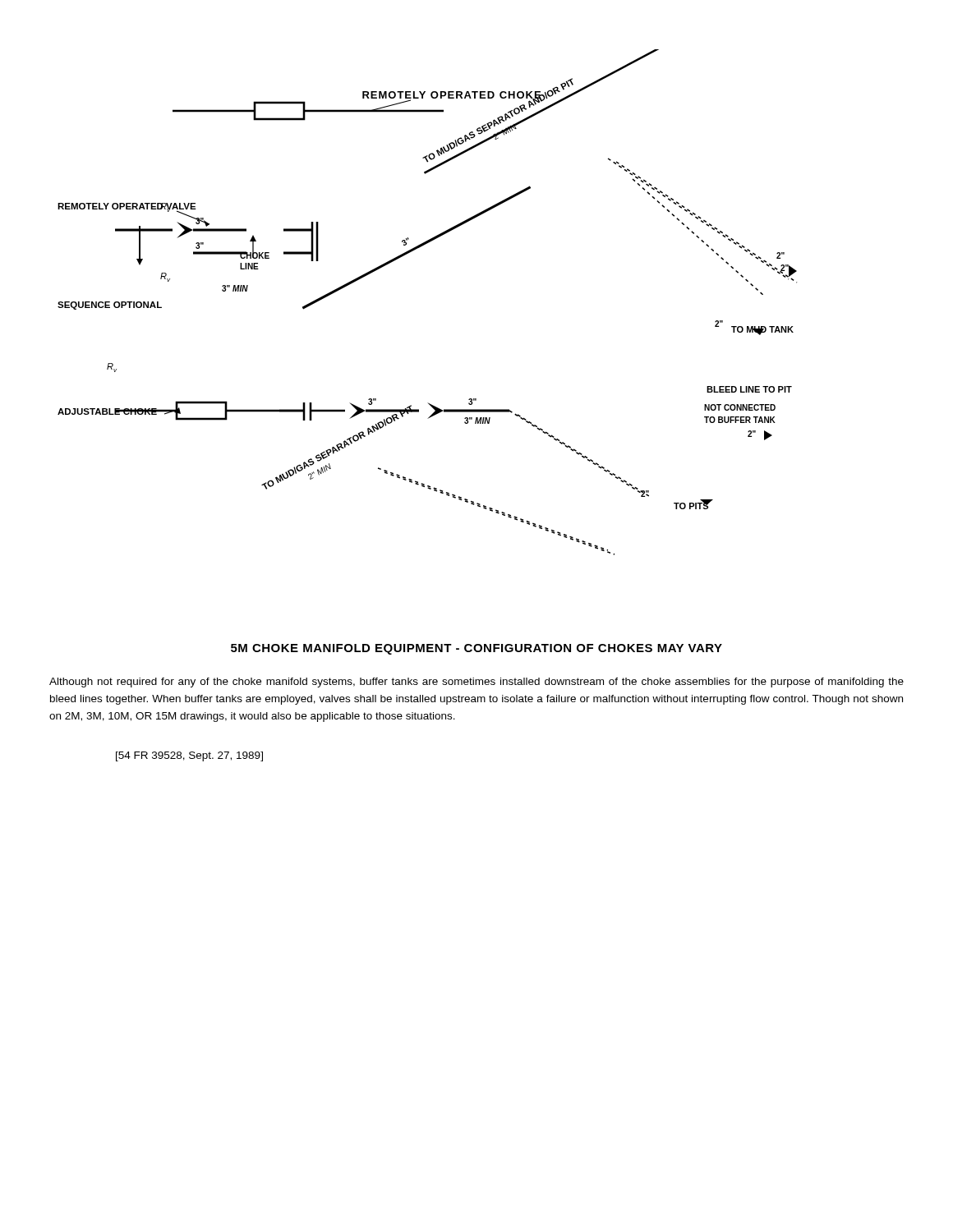
Task: Locate the footnote
Action: click(x=189, y=755)
